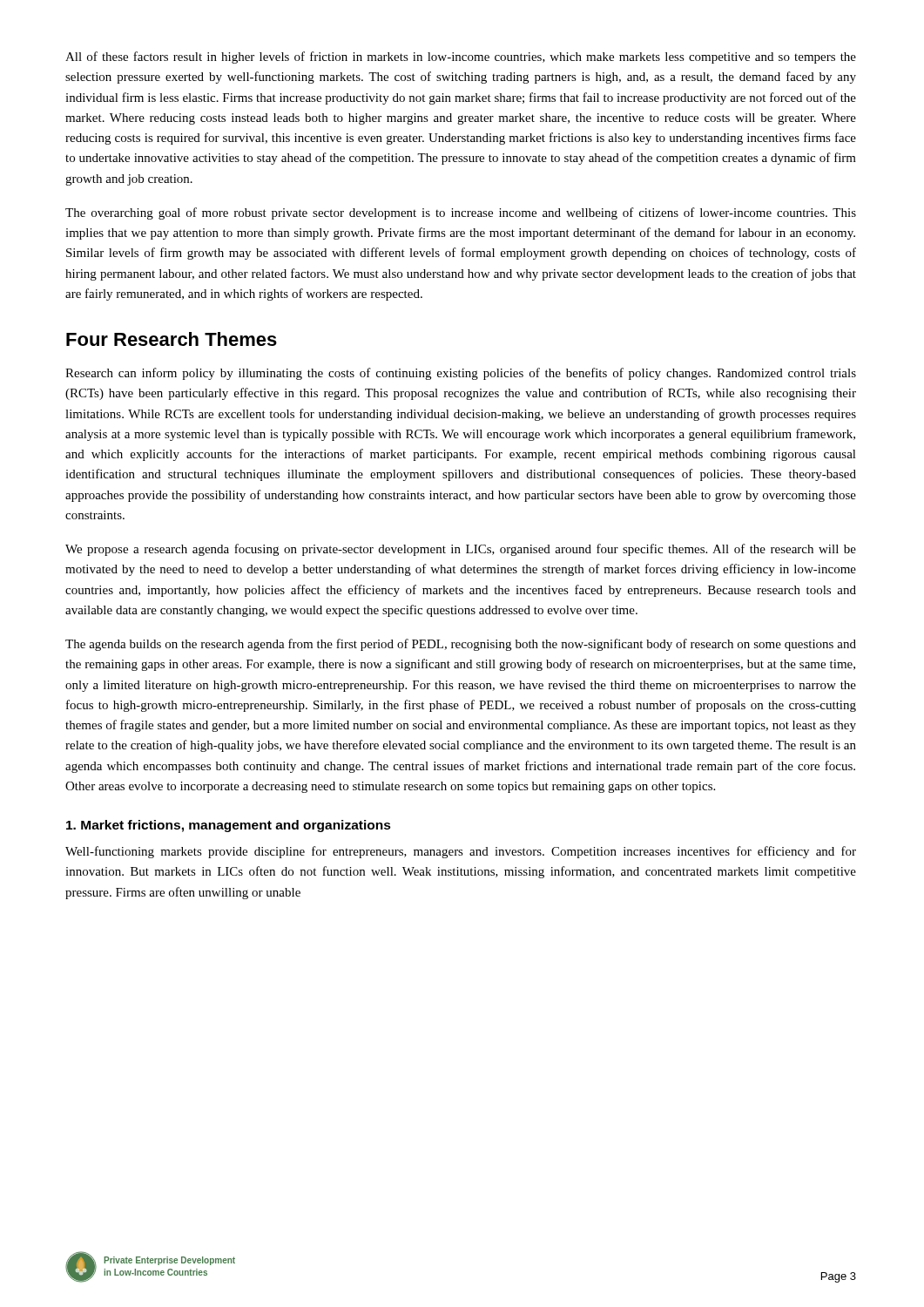Image resolution: width=924 pixels, height=1307 pixels.
Task: Locate the region starting "Four Research Themes"
Action: (171, 339)
